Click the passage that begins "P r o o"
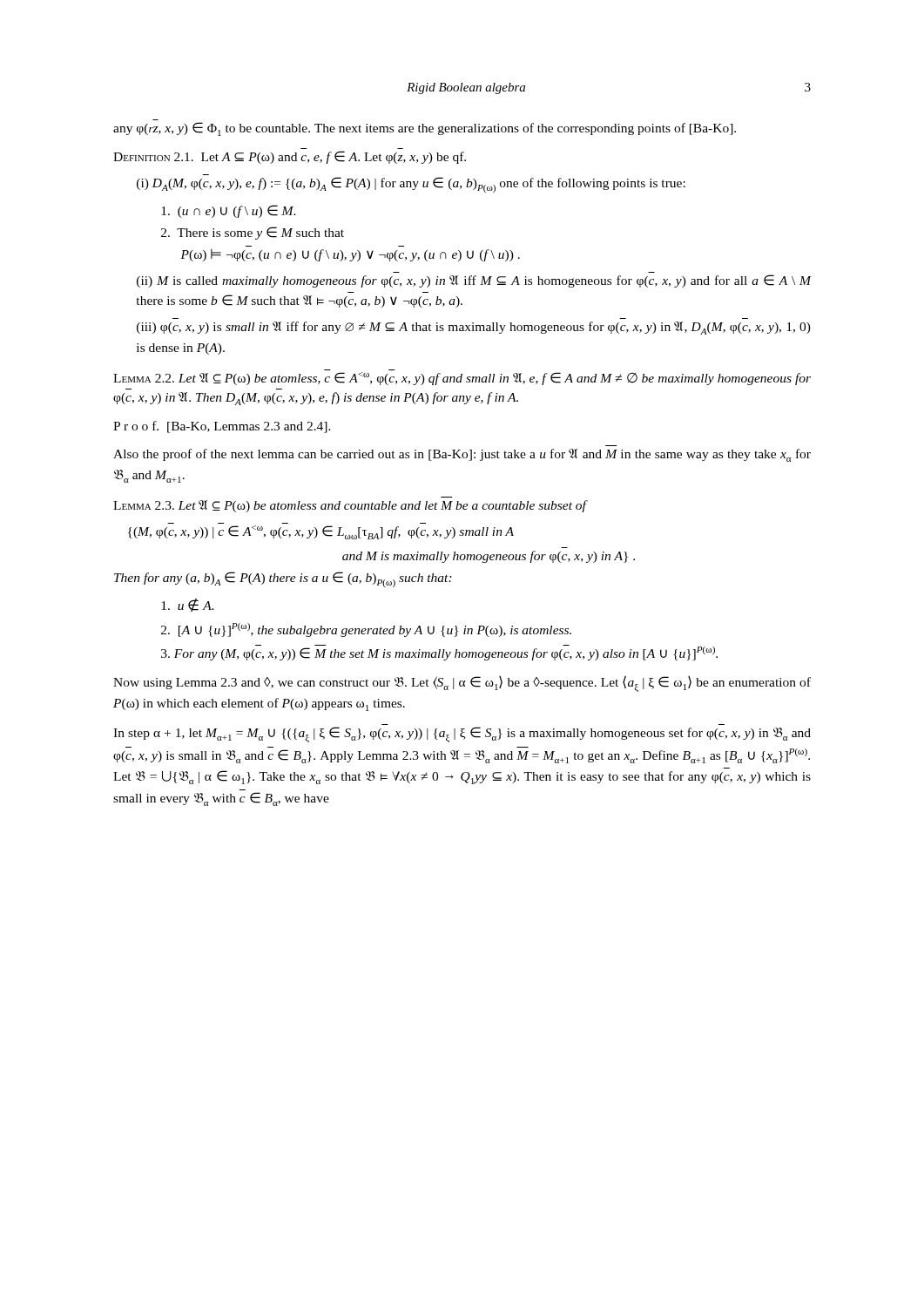Screen dimensions: 1307x924 pyautogui.click(x=222, y=425)
